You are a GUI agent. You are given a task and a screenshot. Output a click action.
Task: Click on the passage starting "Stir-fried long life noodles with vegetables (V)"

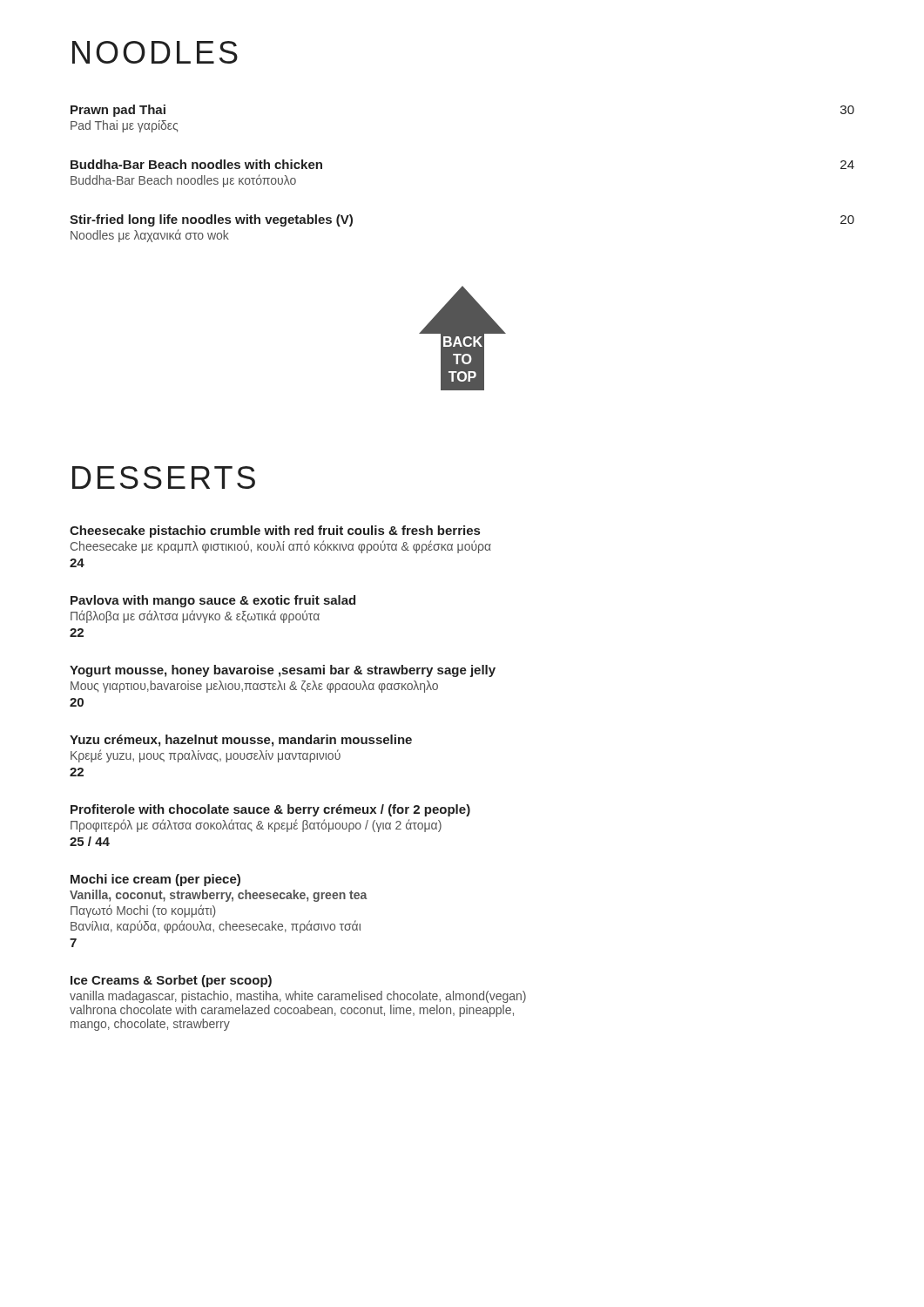[215, 220]
